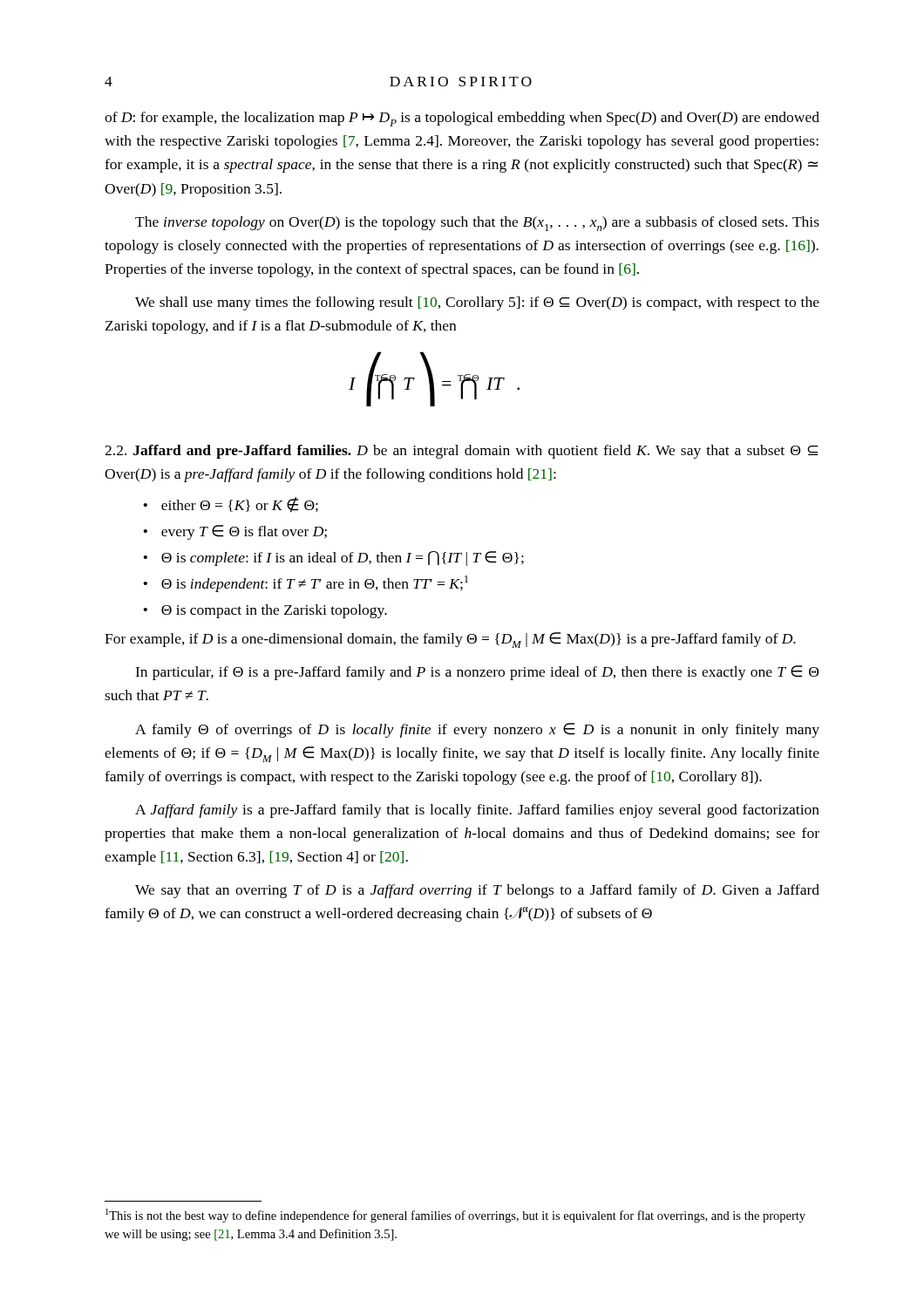Locate the passage starting "Θ is compact in"
This screenshot has height=1308, width=924.
pos(274,610)
